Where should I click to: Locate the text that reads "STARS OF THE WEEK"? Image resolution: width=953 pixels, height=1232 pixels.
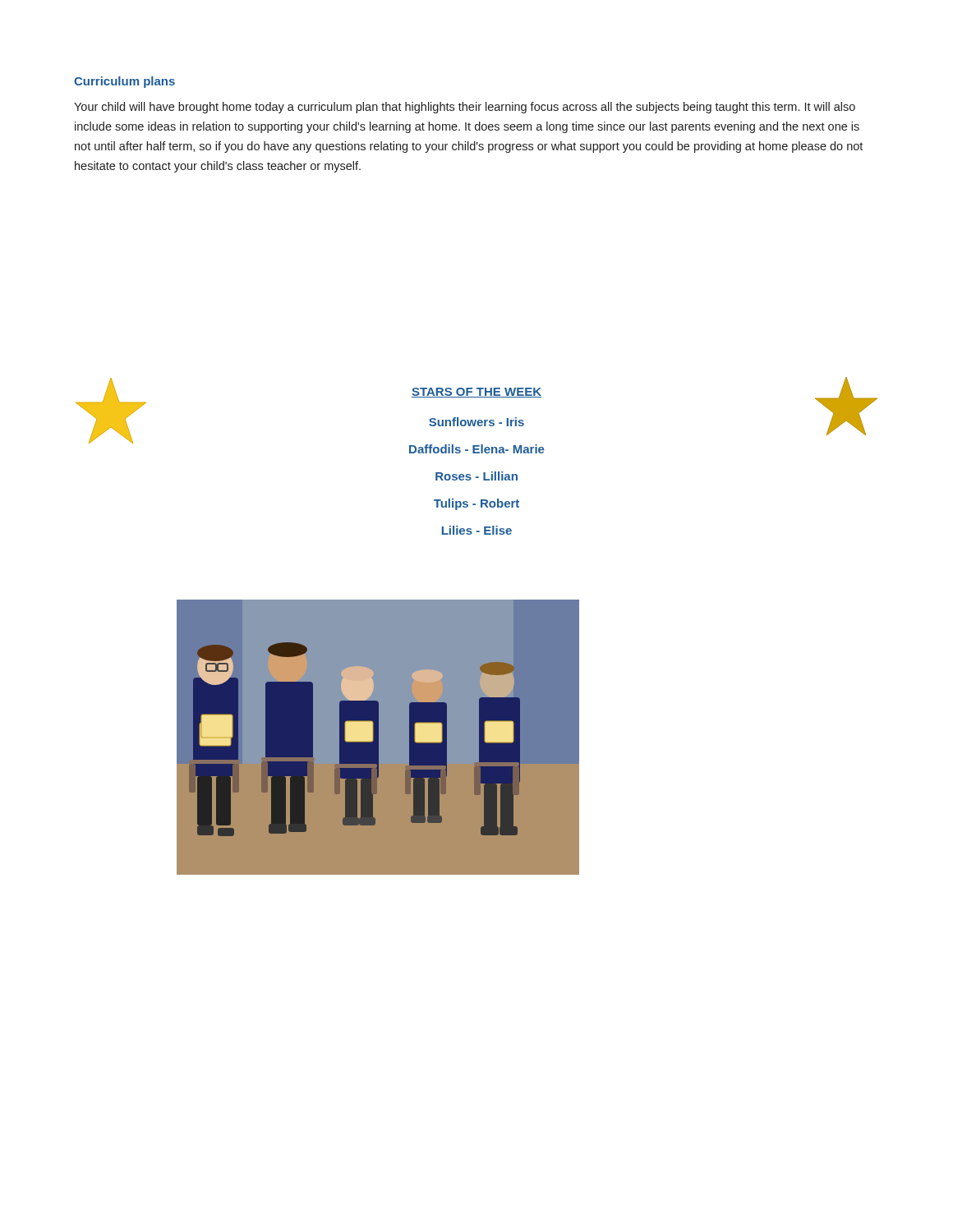click(476, 391)
